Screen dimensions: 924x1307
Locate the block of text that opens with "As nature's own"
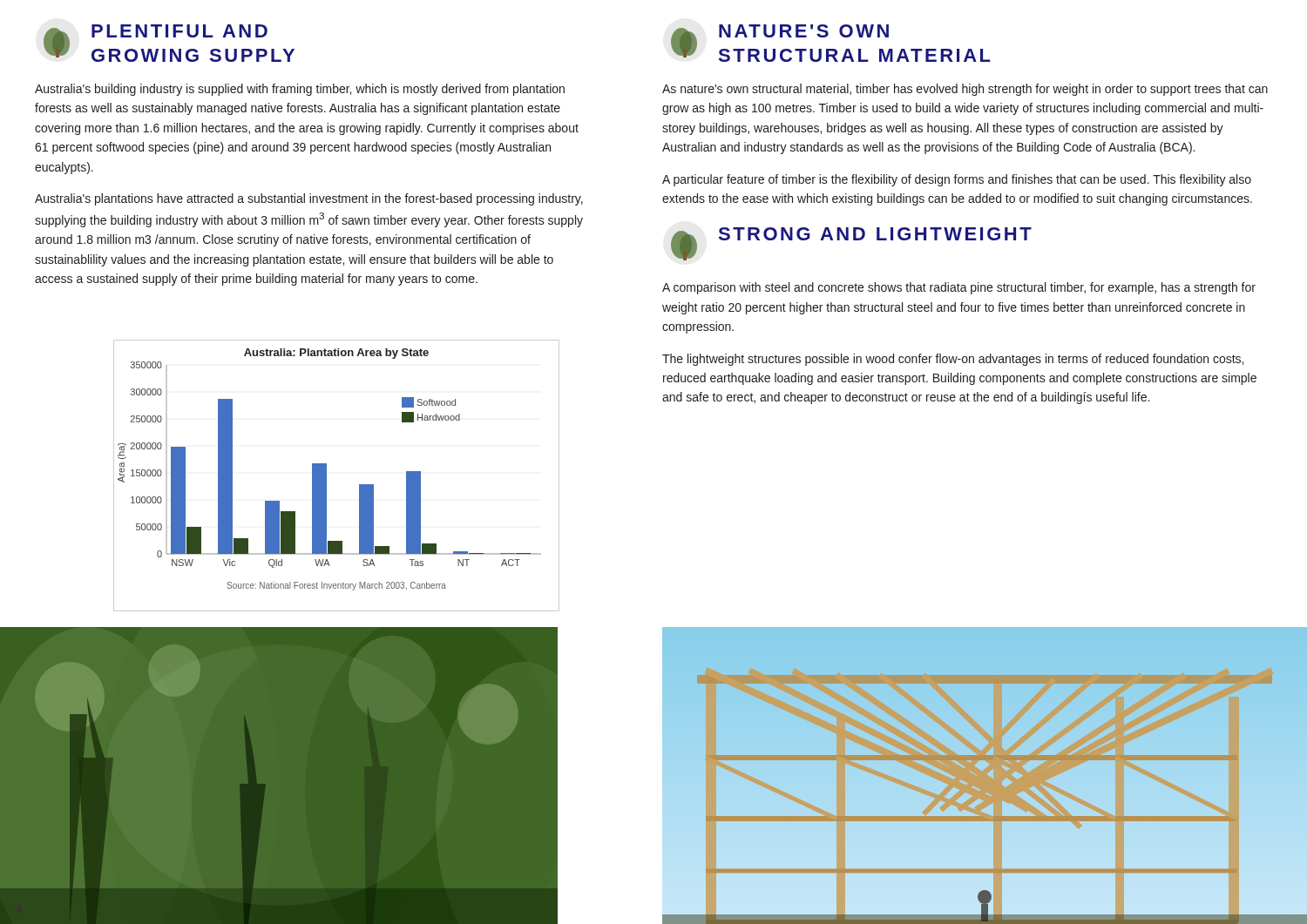point(965,118)
